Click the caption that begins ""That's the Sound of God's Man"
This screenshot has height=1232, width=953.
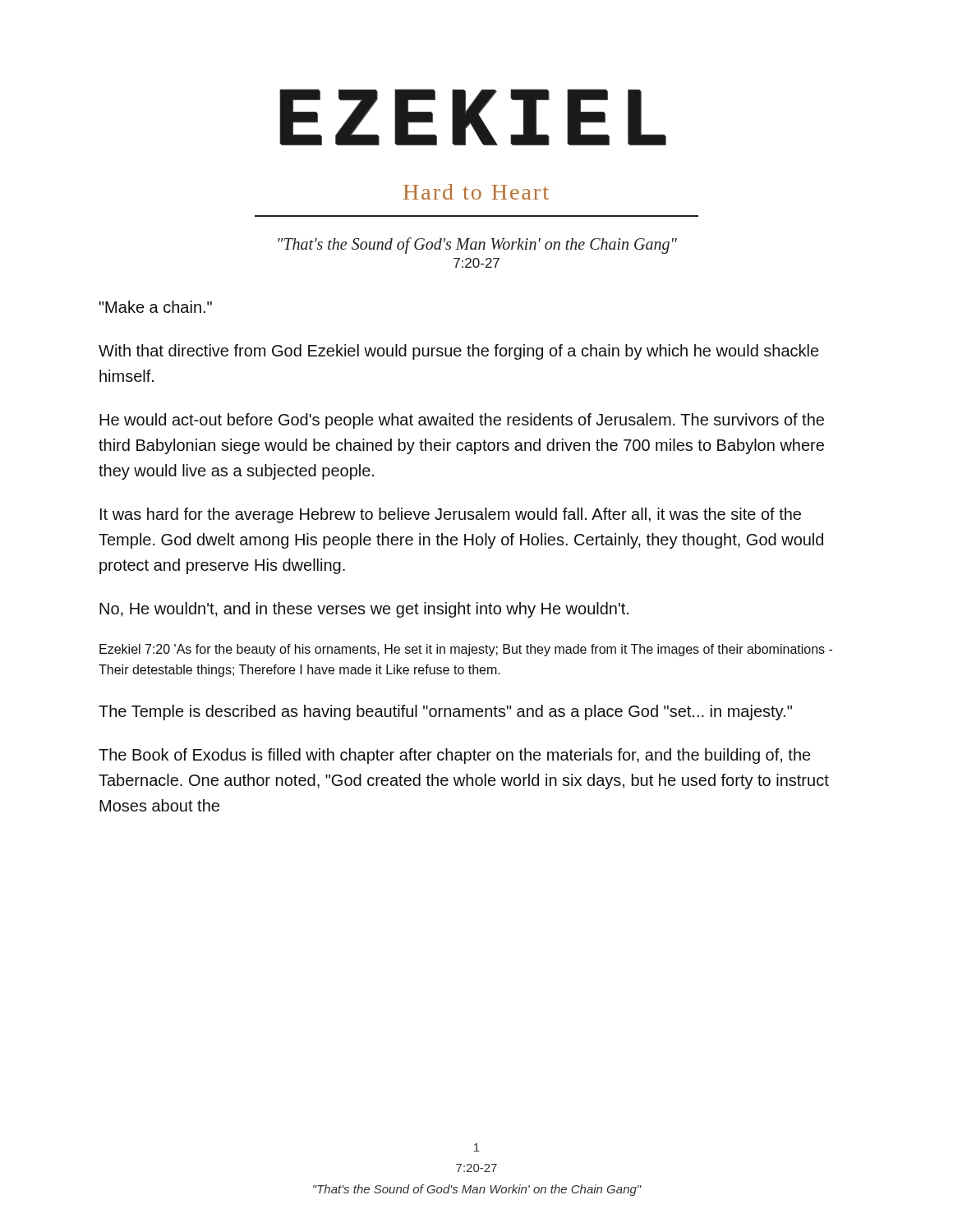(x=476, y=253)
